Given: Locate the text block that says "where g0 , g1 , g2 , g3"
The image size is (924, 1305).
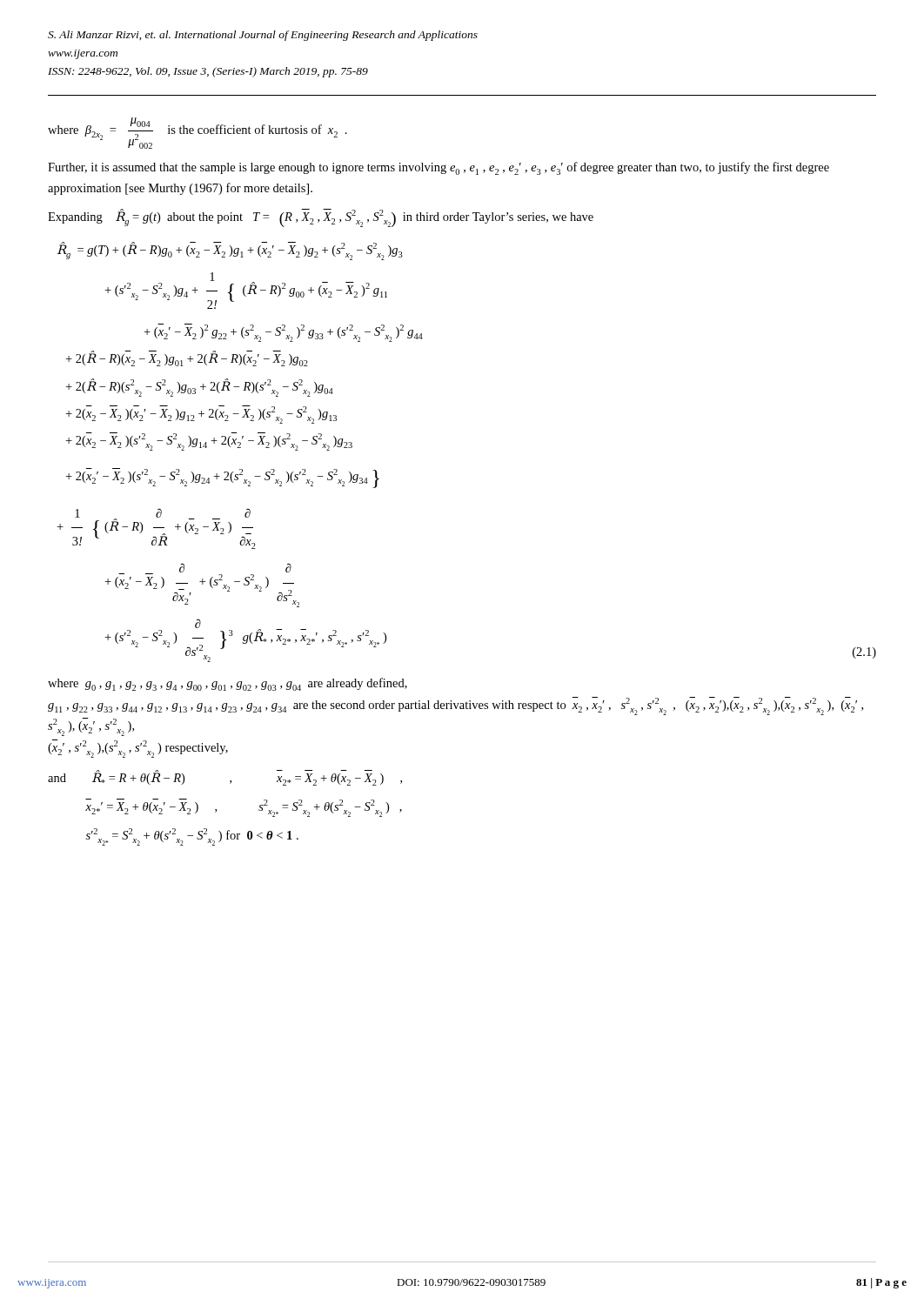Looking at the screenshot, I should tap(456, 717).
